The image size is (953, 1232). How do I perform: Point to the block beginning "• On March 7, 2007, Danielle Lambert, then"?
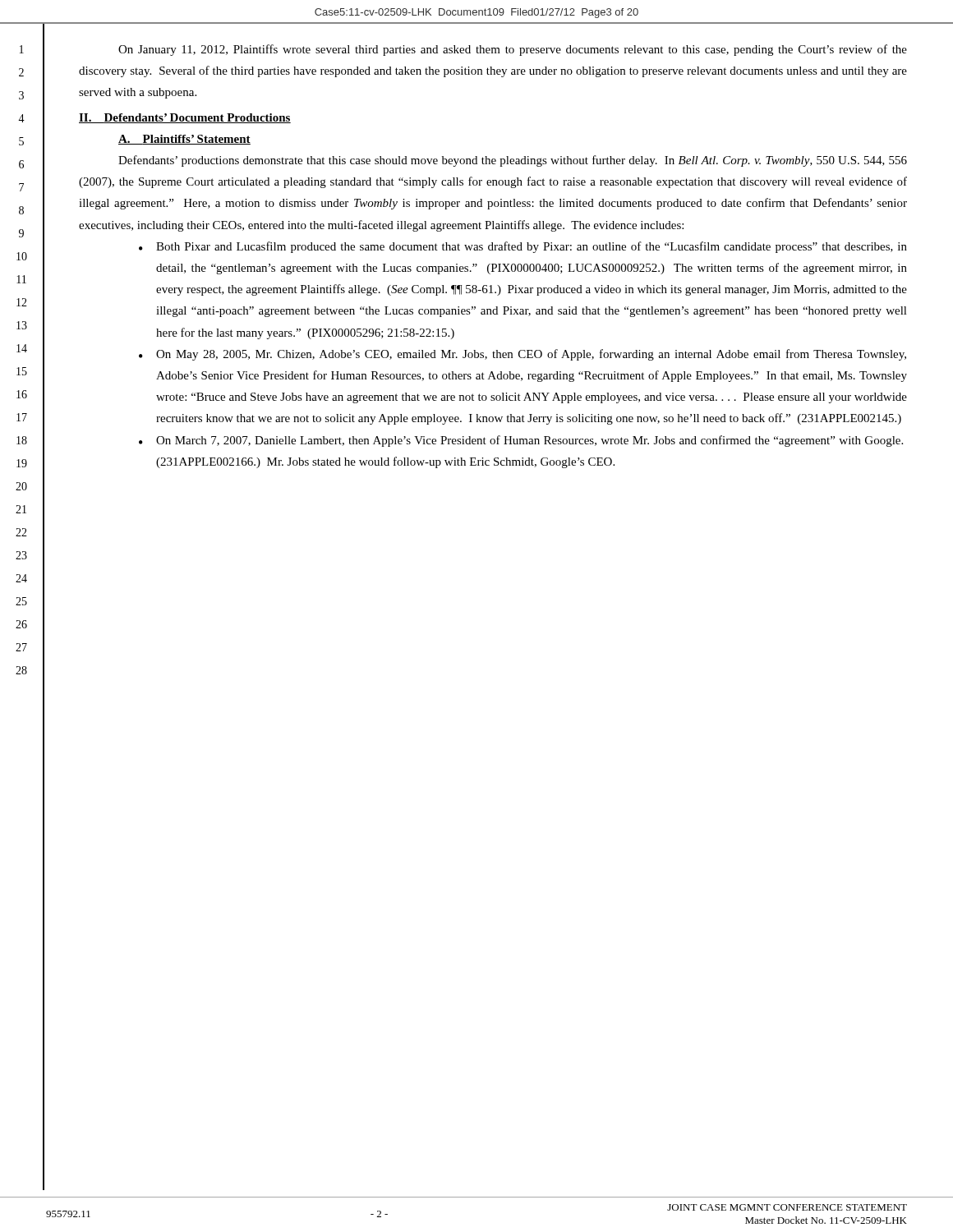tap(522, 451)
